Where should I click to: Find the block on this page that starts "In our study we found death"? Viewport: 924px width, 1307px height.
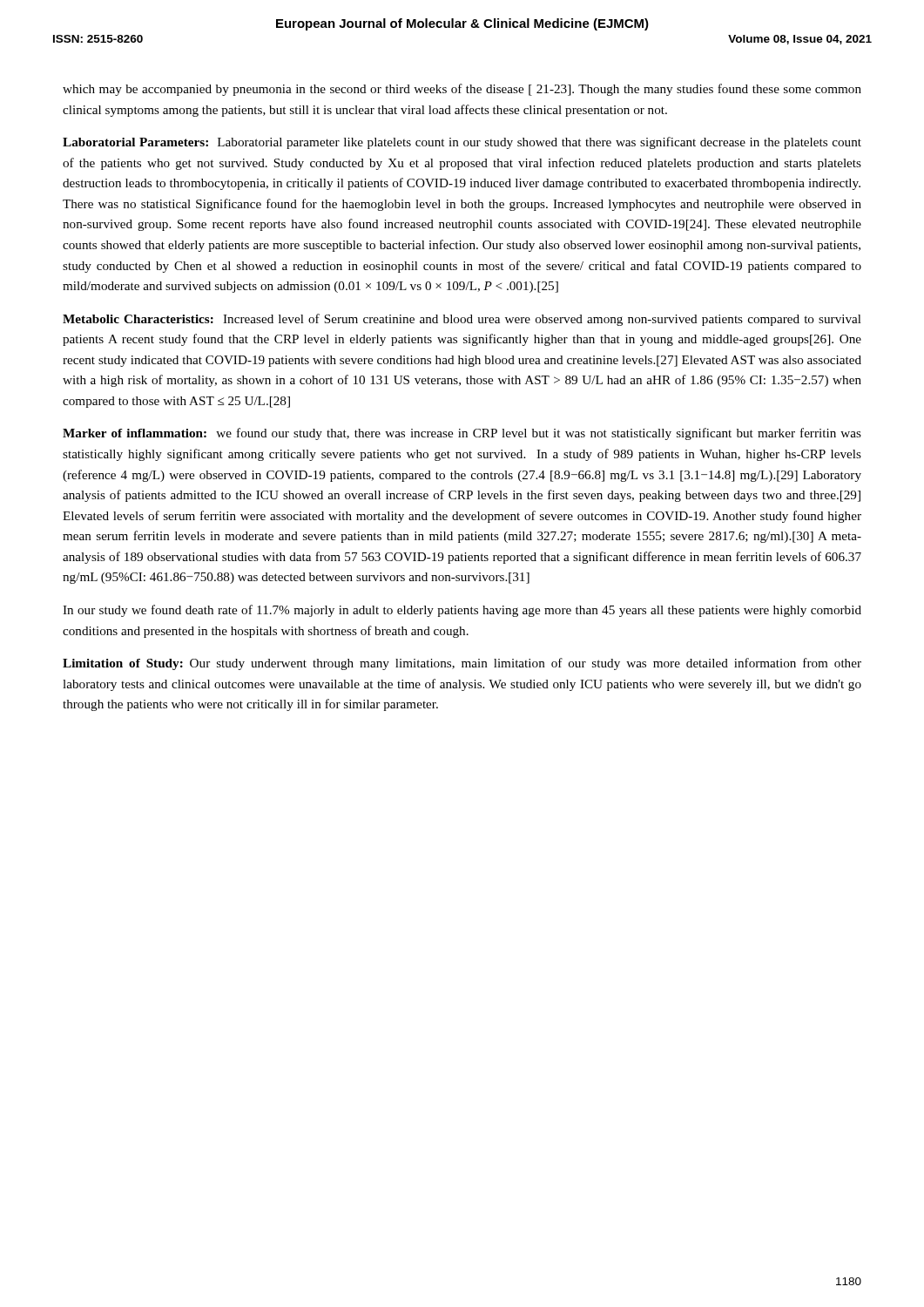(x=462, y=620)
